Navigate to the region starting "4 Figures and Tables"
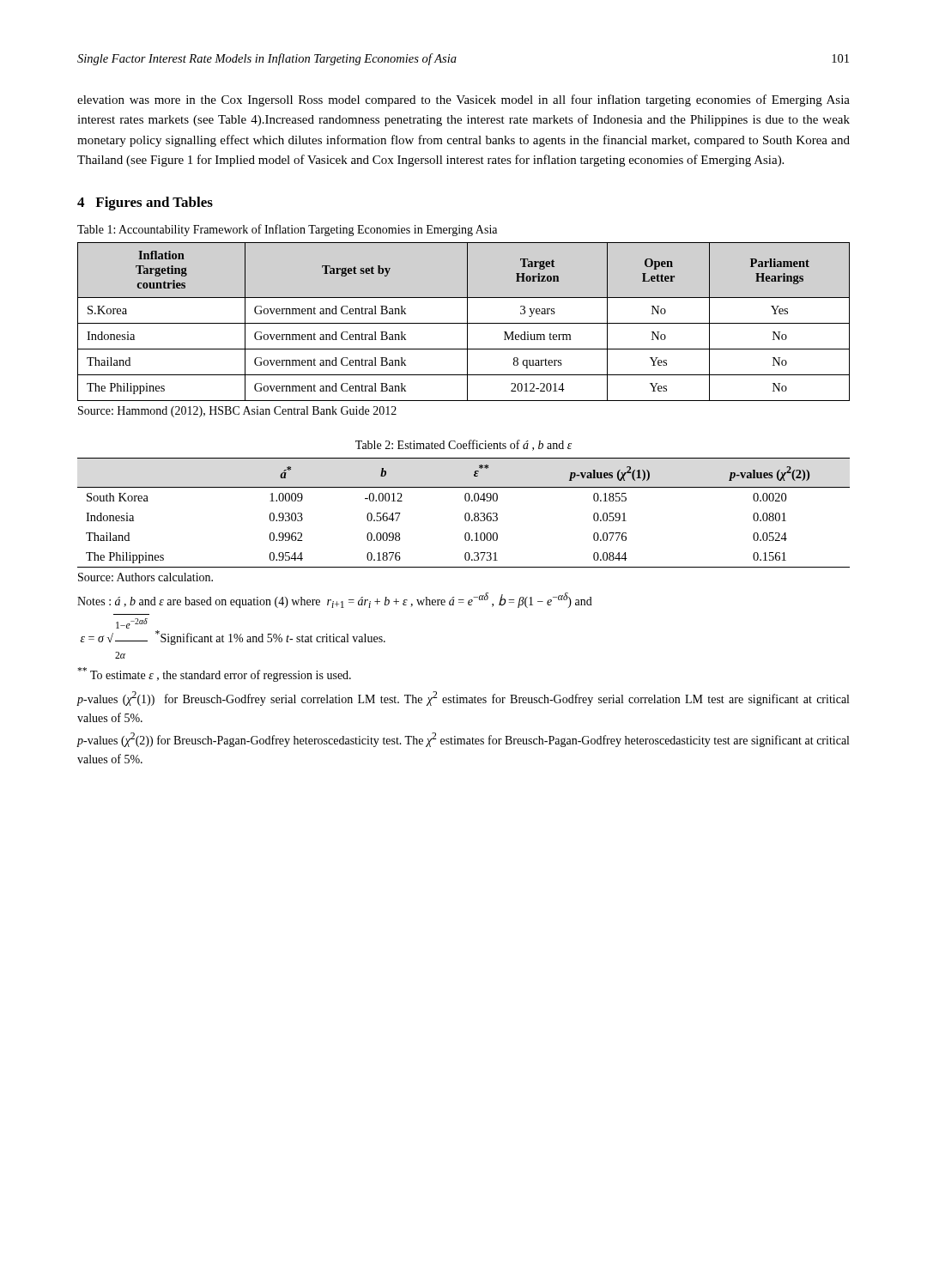The image size is (927, 1288). pos(145,202)
